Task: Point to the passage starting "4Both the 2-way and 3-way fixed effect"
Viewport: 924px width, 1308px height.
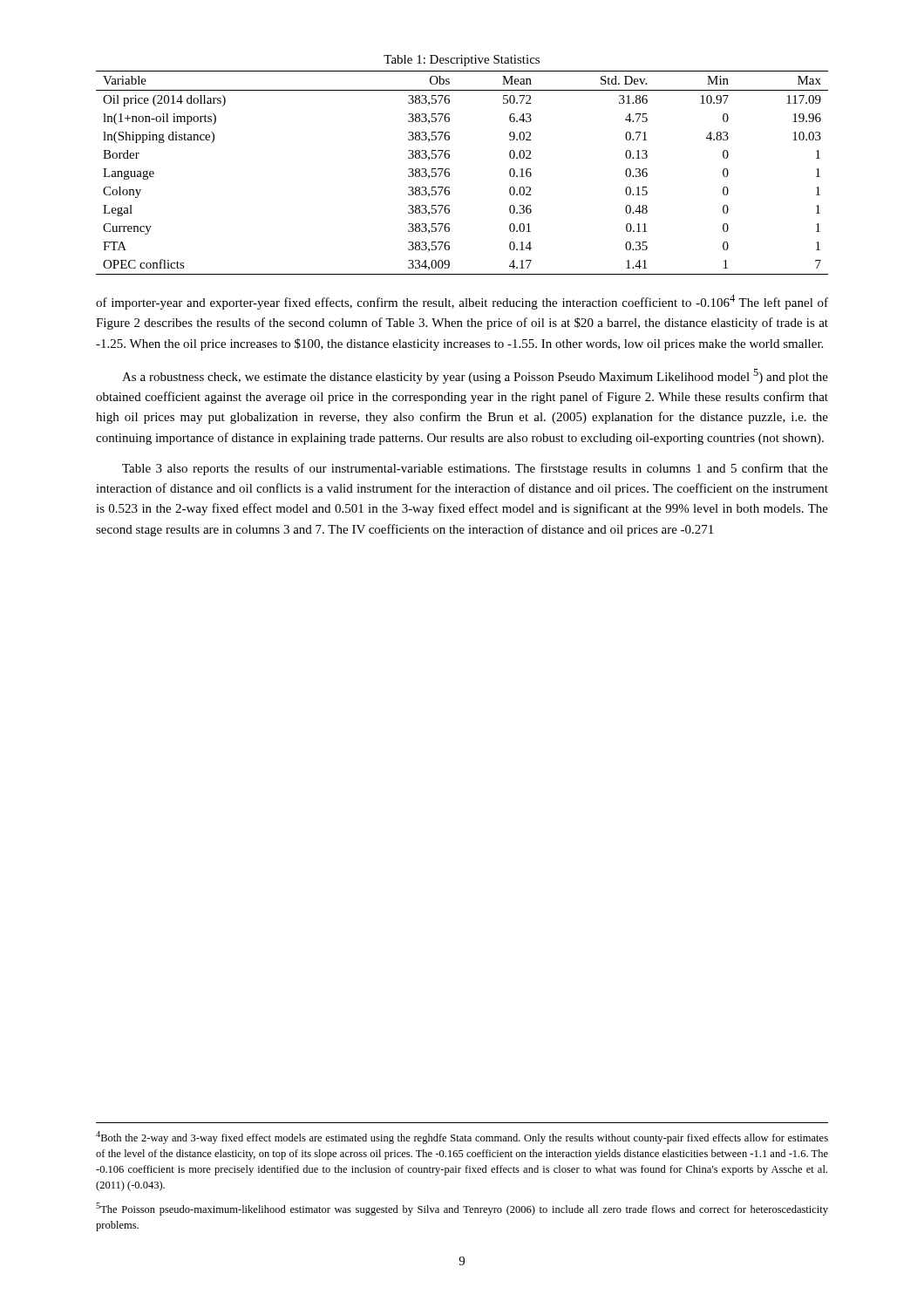Action: [462, 1160]
